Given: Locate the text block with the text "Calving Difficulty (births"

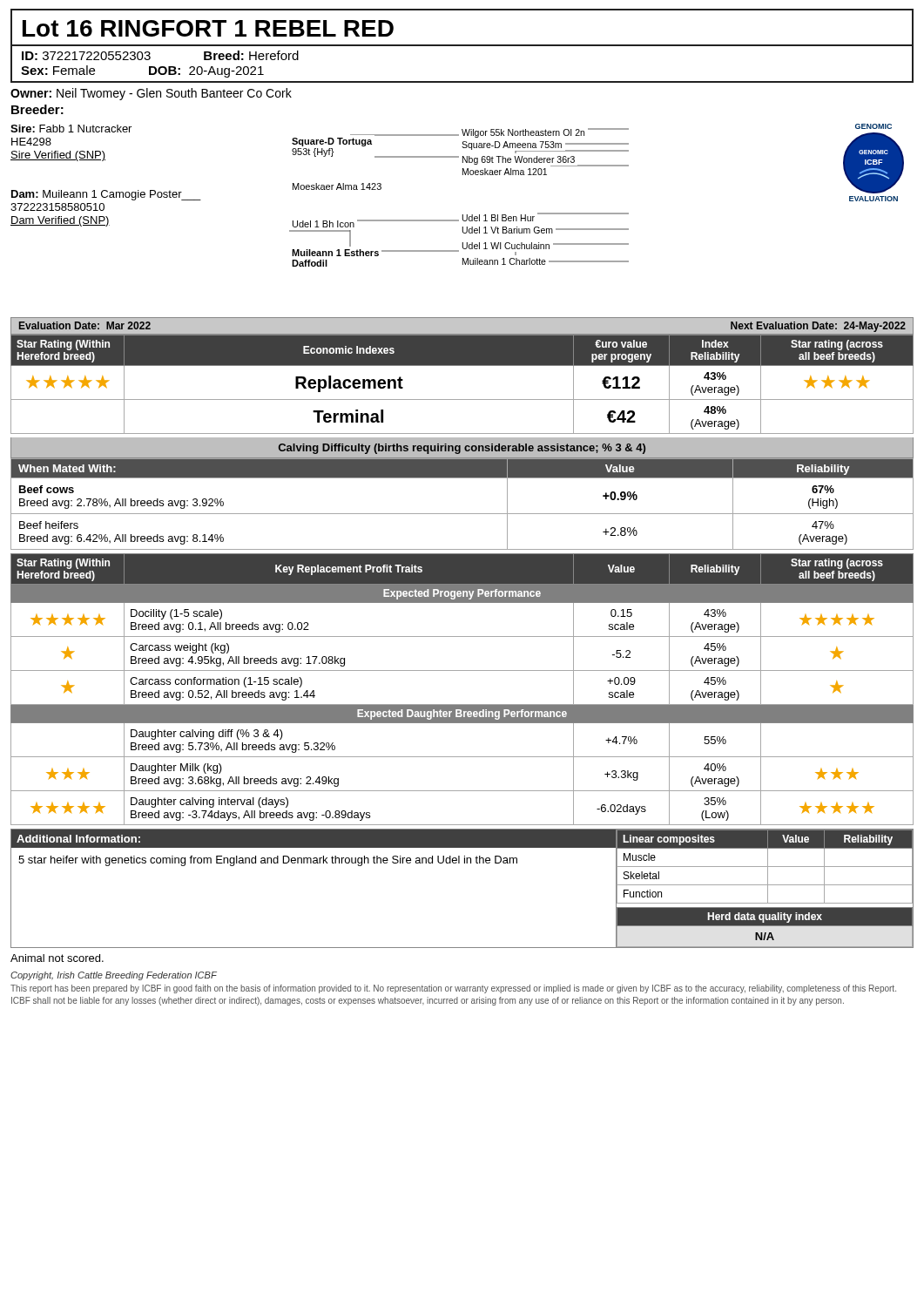Looking at the screenshot, I should point(462,447).
